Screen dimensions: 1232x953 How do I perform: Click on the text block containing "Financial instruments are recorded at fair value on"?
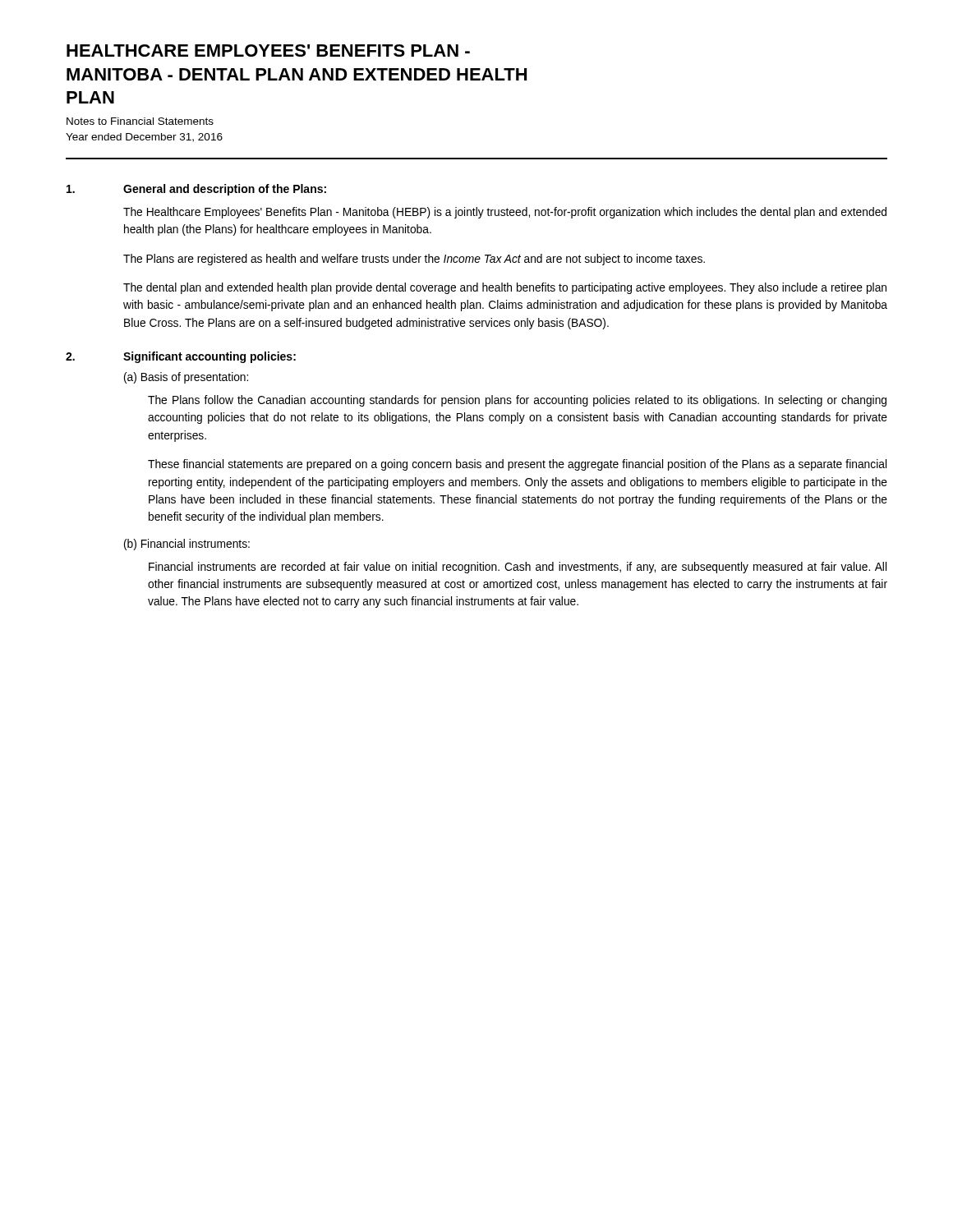click(518, 584)
